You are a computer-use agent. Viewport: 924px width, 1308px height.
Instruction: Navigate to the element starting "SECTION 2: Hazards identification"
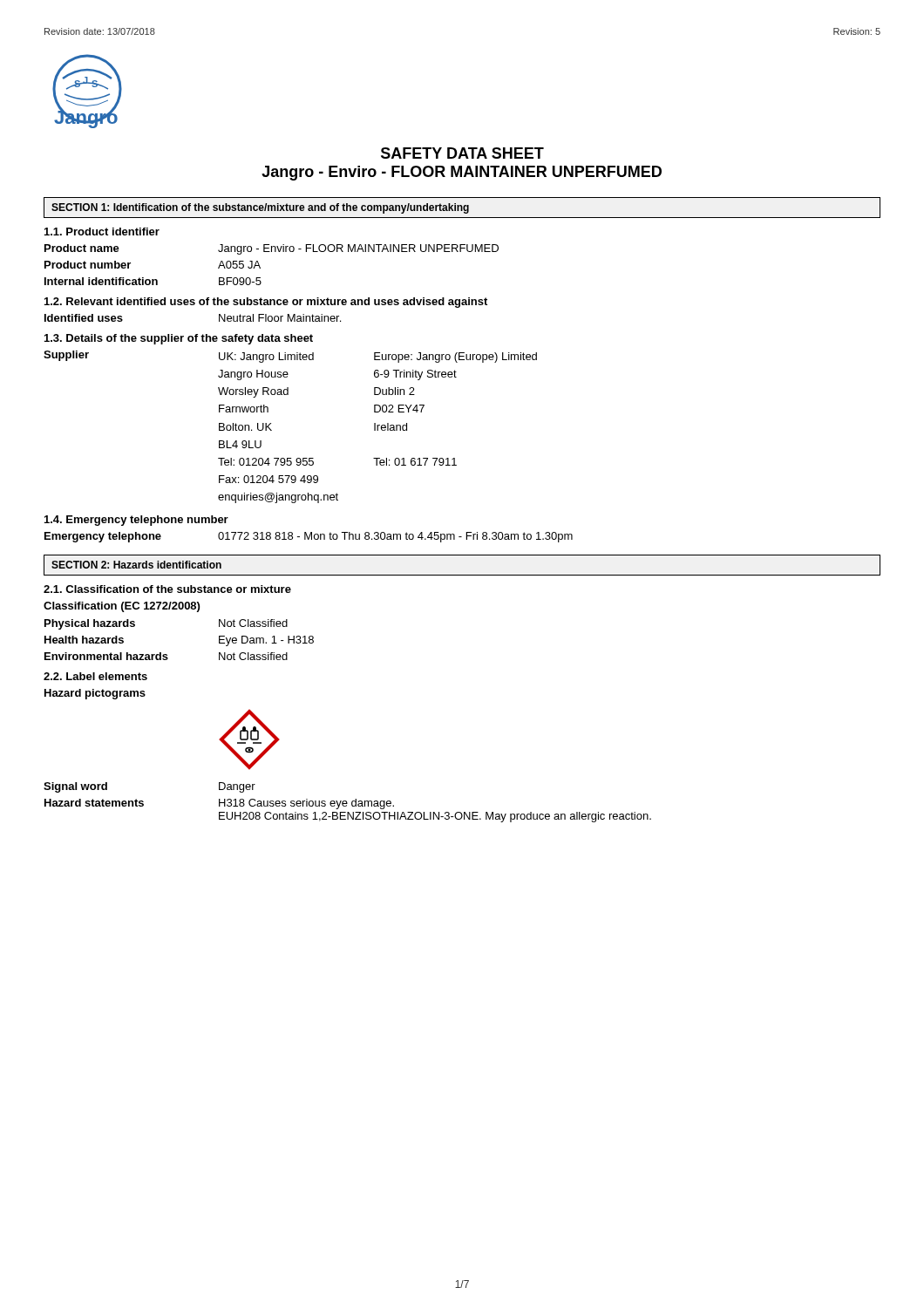(137, 565)
